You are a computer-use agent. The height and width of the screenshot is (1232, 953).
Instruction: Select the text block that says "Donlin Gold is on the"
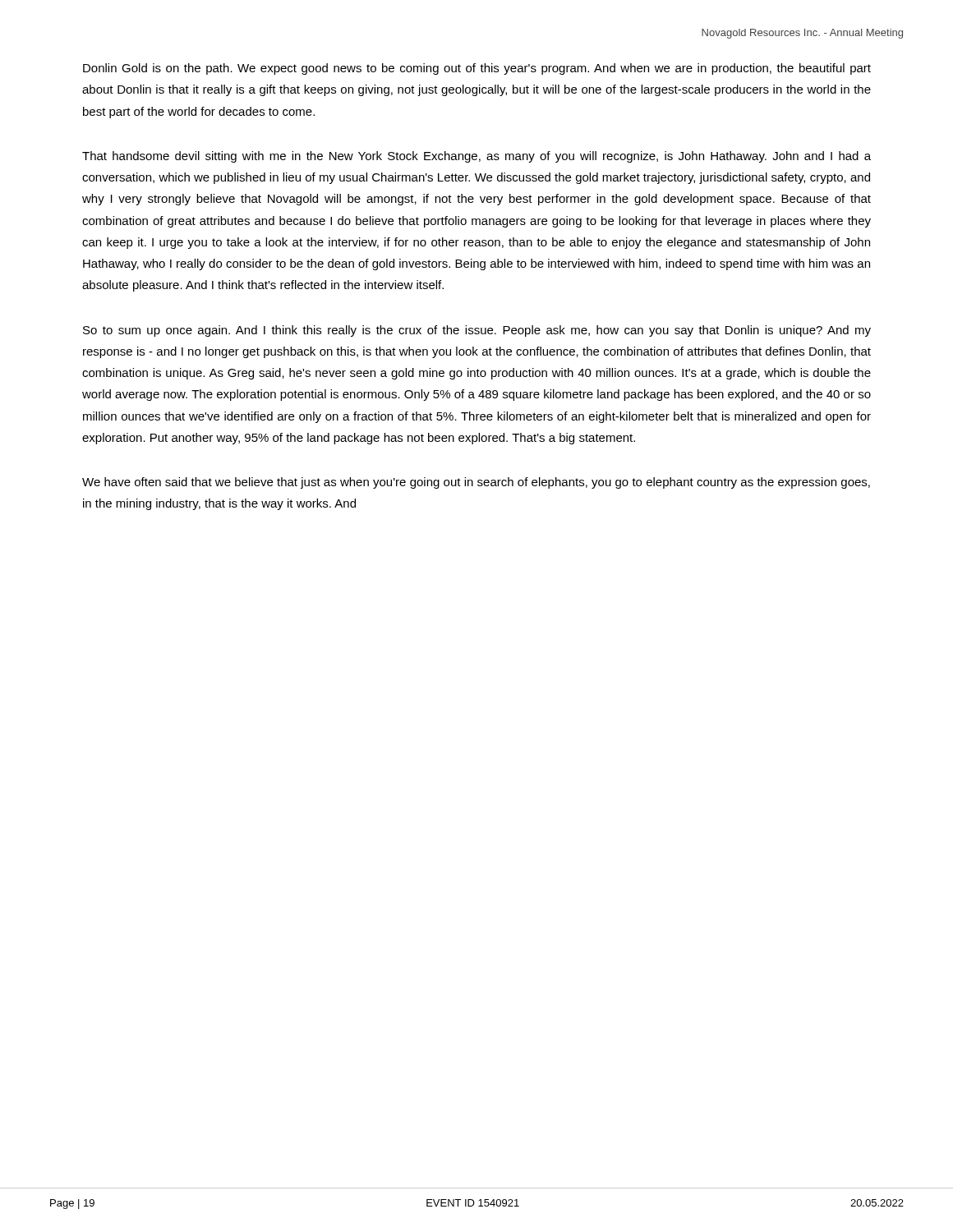click(x=476, y=89)
